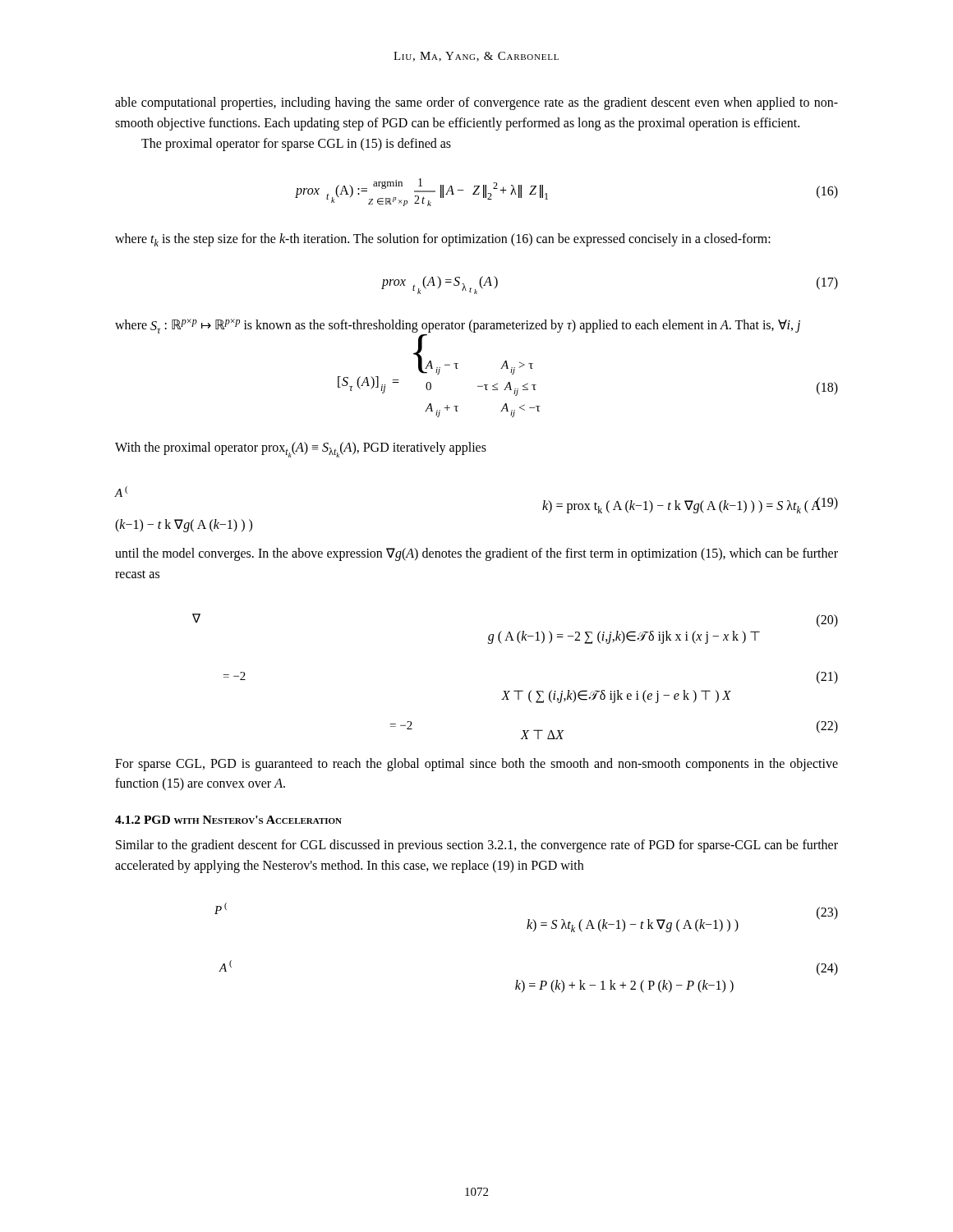The image size is (953, 1232).
Task: Find the formula containing "A (k) = P"
Action: point(222,967)
